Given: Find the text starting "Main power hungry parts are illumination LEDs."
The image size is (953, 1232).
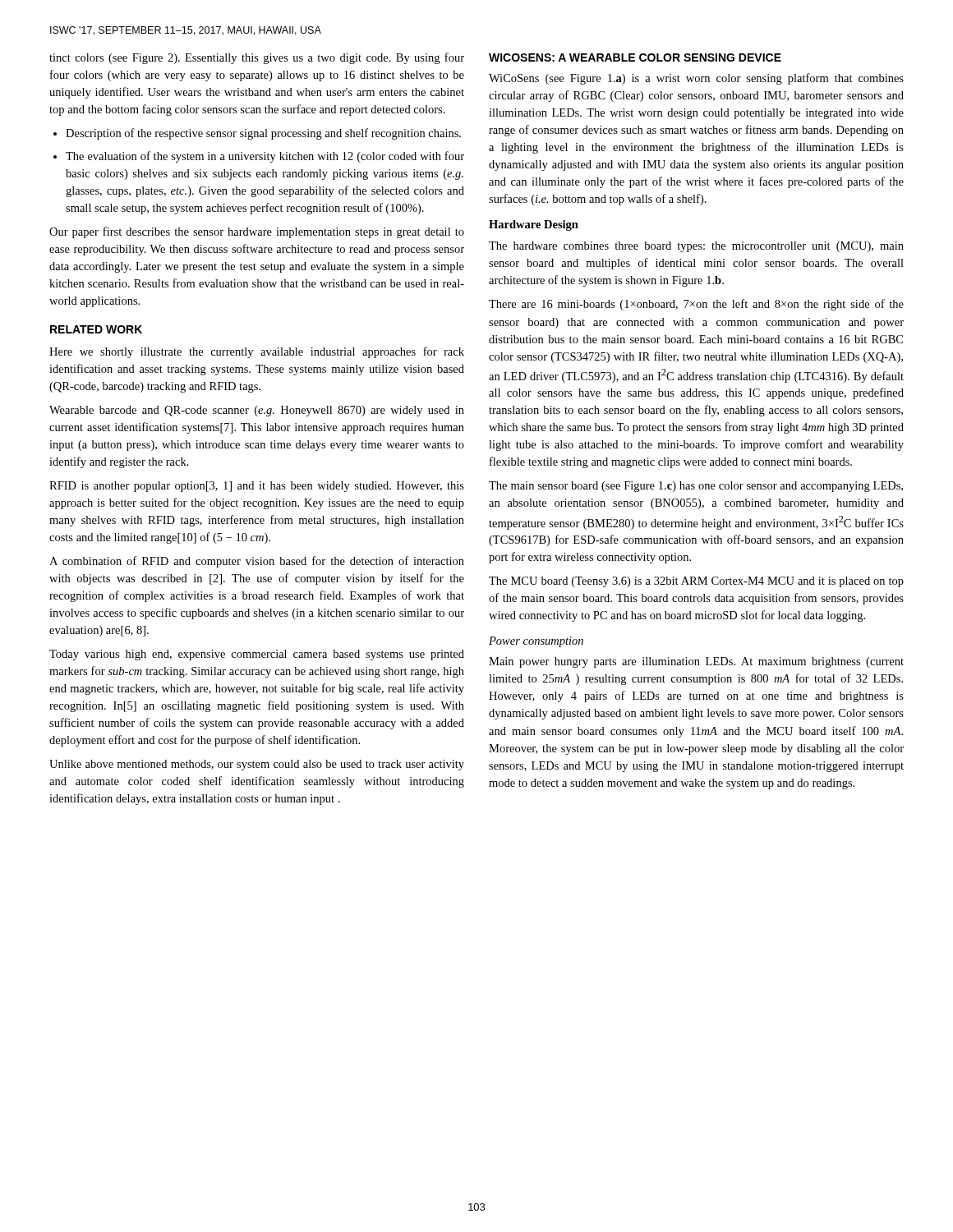Looking at the screenshot, I should coord(696,722).
